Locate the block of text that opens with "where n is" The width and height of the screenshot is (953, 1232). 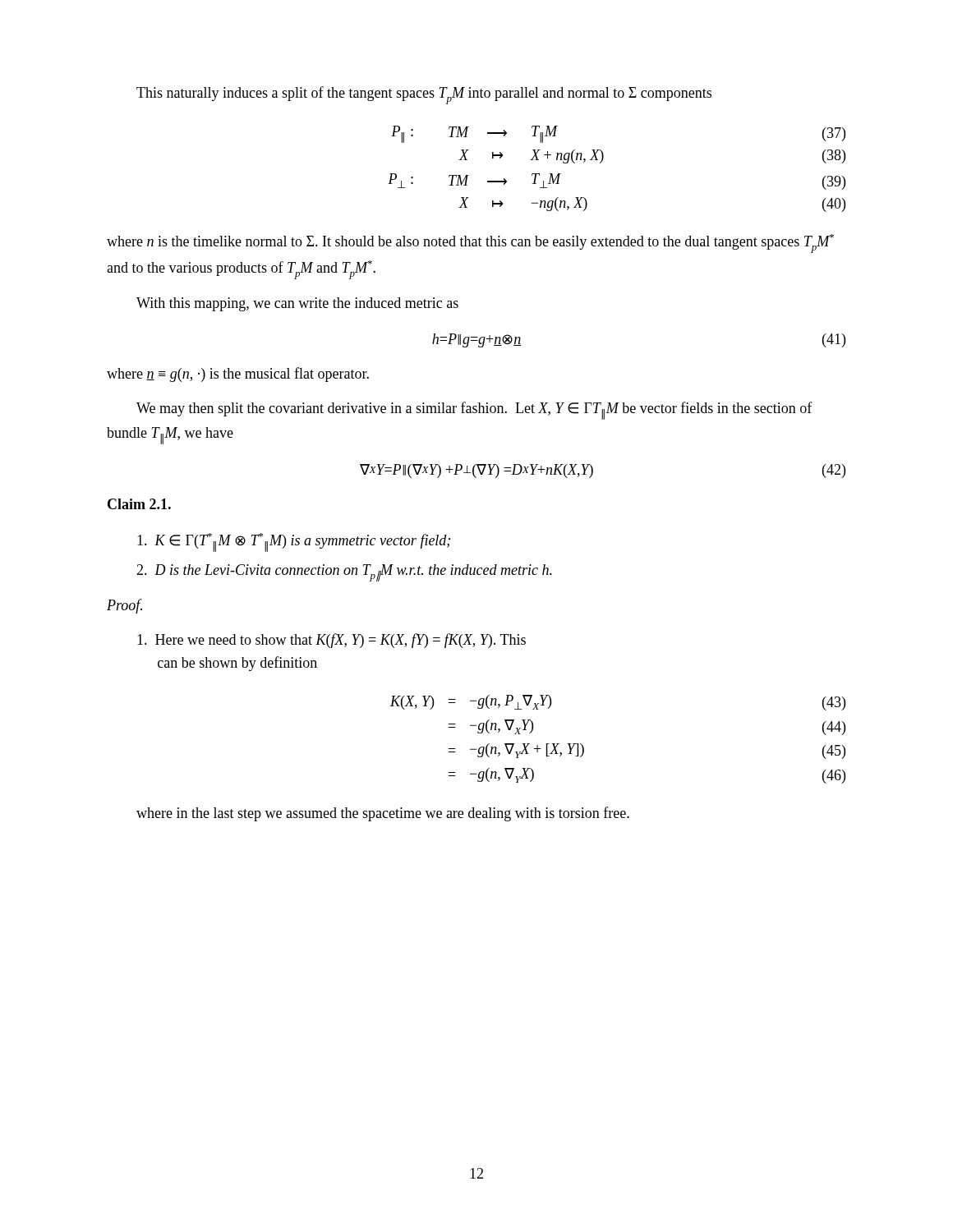476,255
